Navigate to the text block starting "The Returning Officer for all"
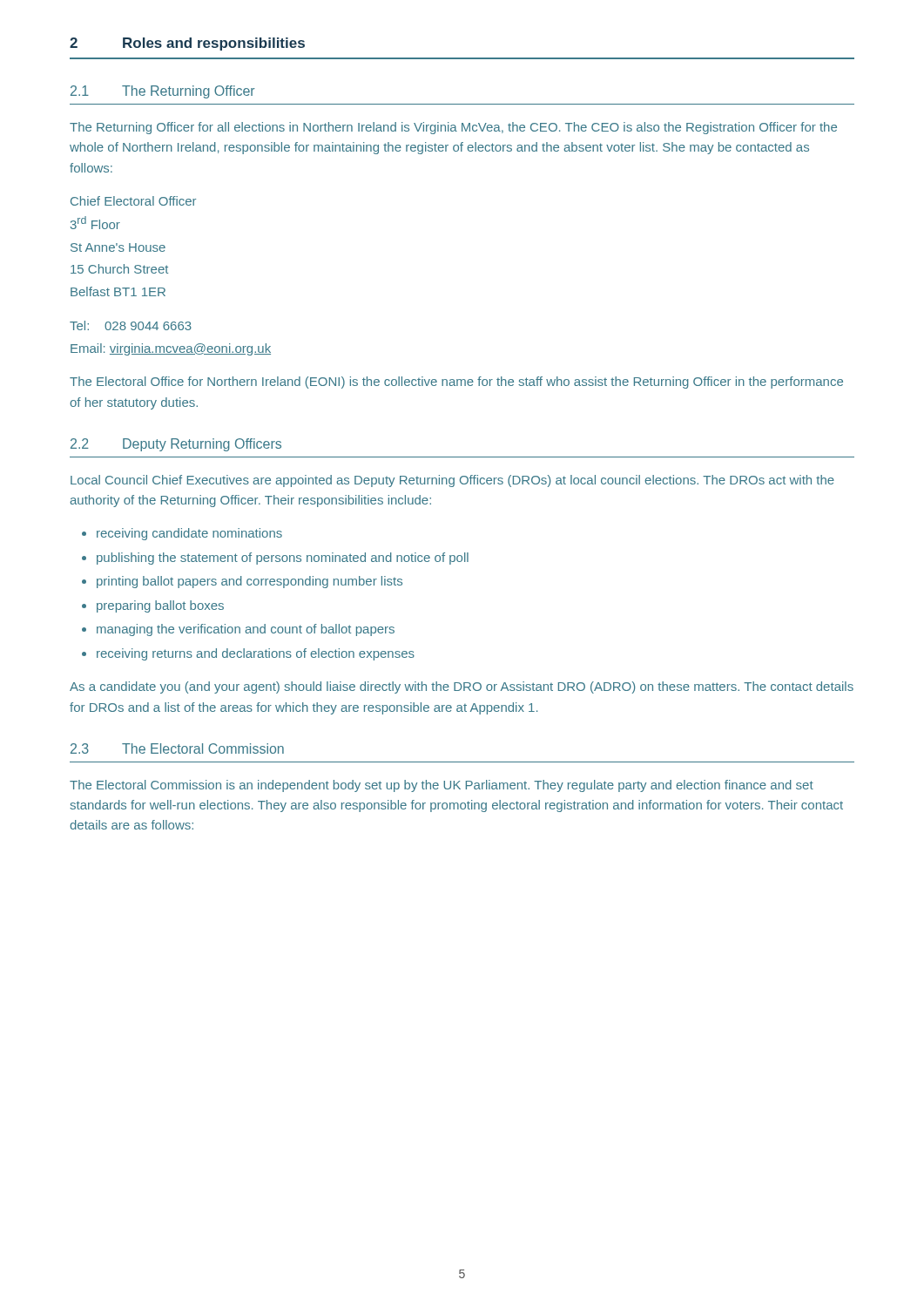The image size is (924, 1307). 454,147
